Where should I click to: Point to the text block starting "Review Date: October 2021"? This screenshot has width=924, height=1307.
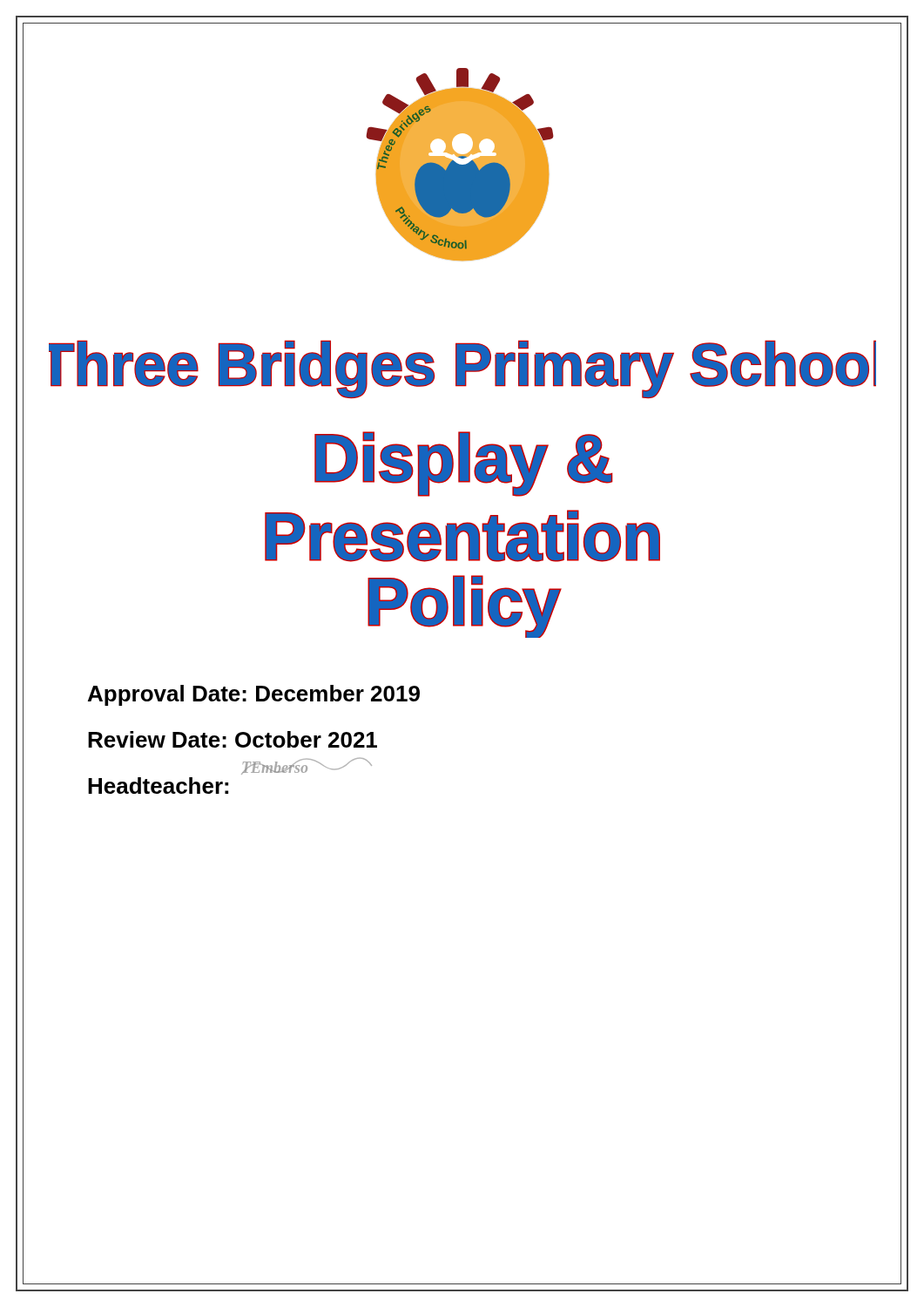(x=232, y=740)
